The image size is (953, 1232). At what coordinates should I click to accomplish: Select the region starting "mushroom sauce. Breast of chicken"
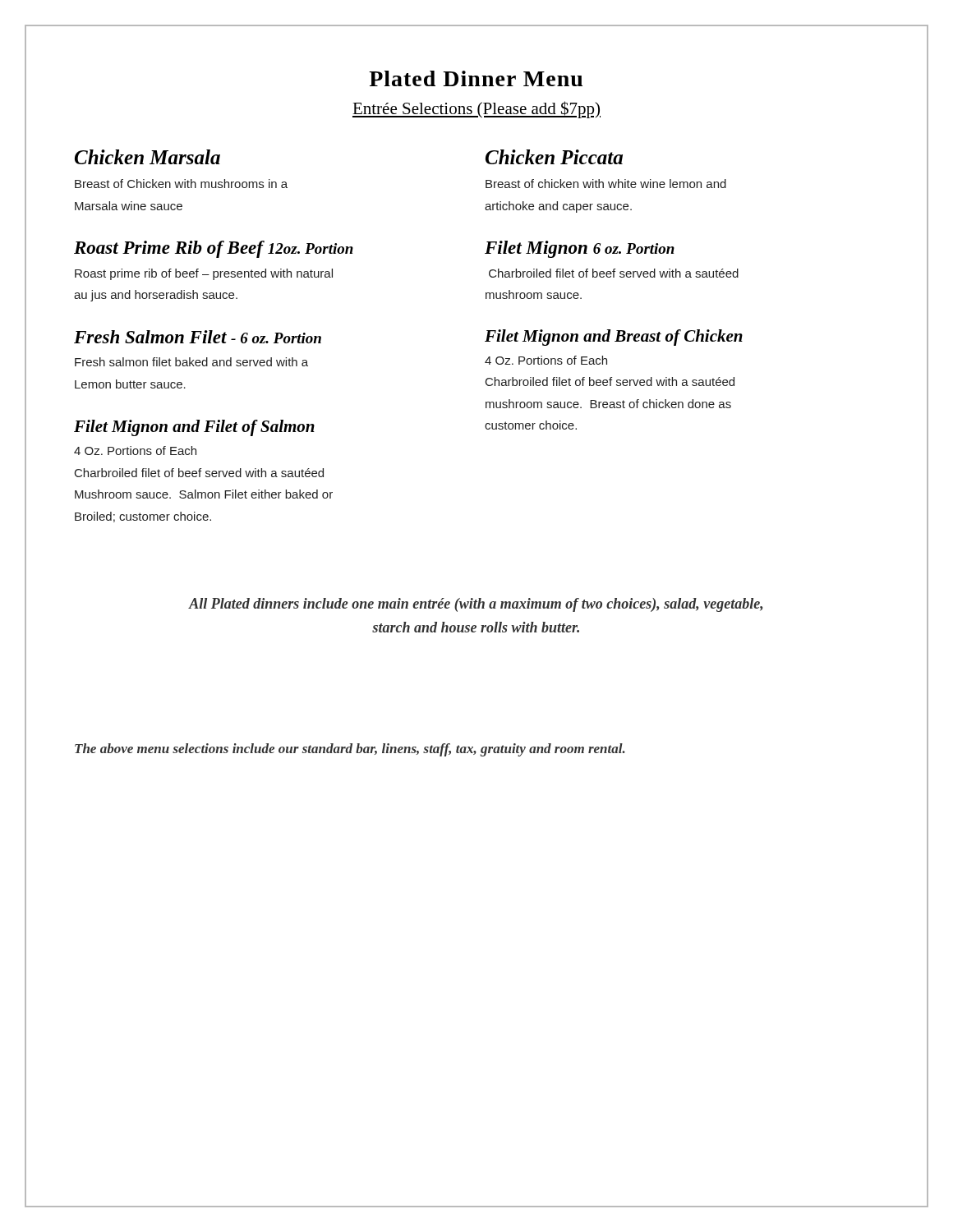[608, 404]
